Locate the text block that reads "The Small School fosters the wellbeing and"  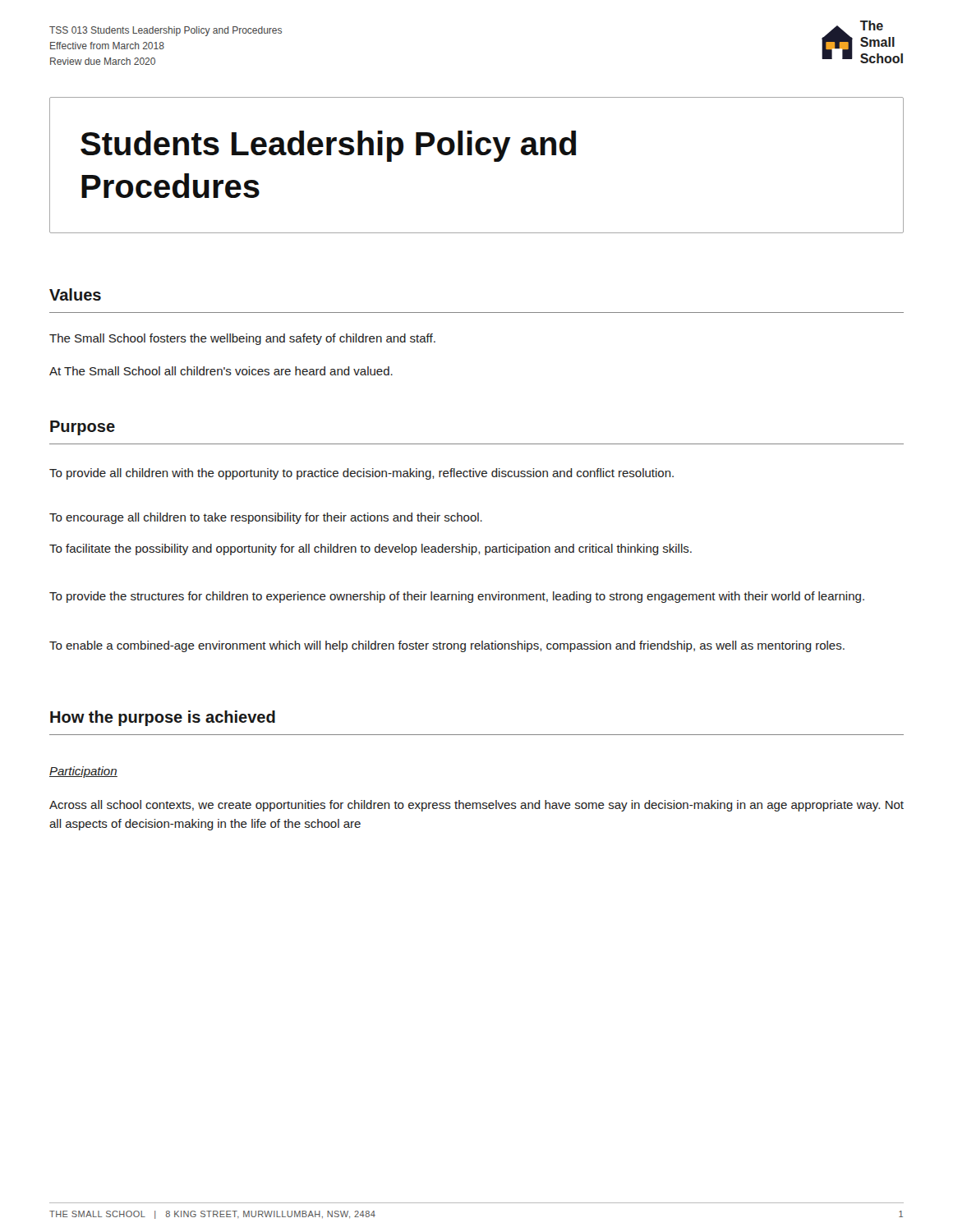242,339
